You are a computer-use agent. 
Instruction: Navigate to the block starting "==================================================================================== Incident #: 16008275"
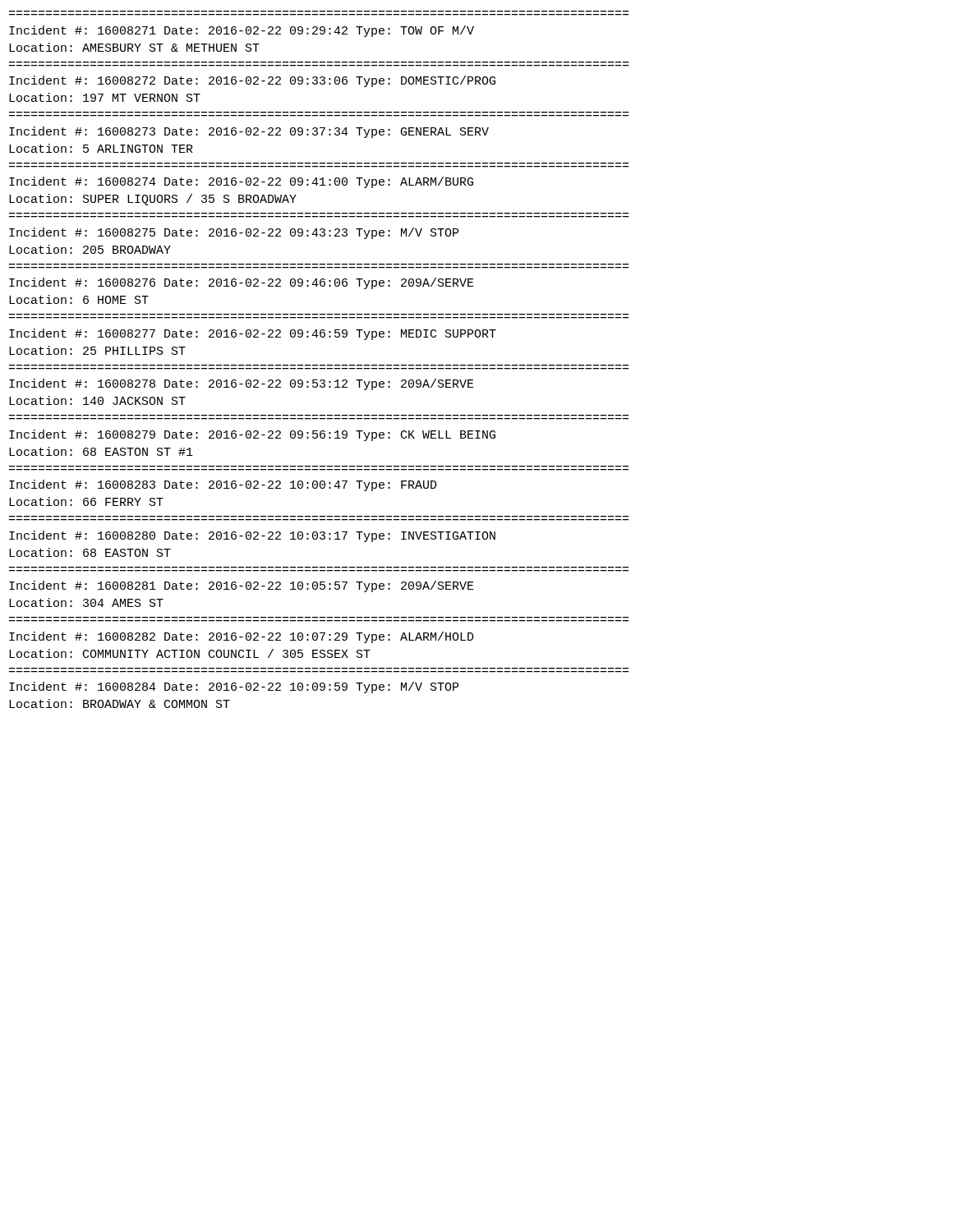click(x=234, y=233)
